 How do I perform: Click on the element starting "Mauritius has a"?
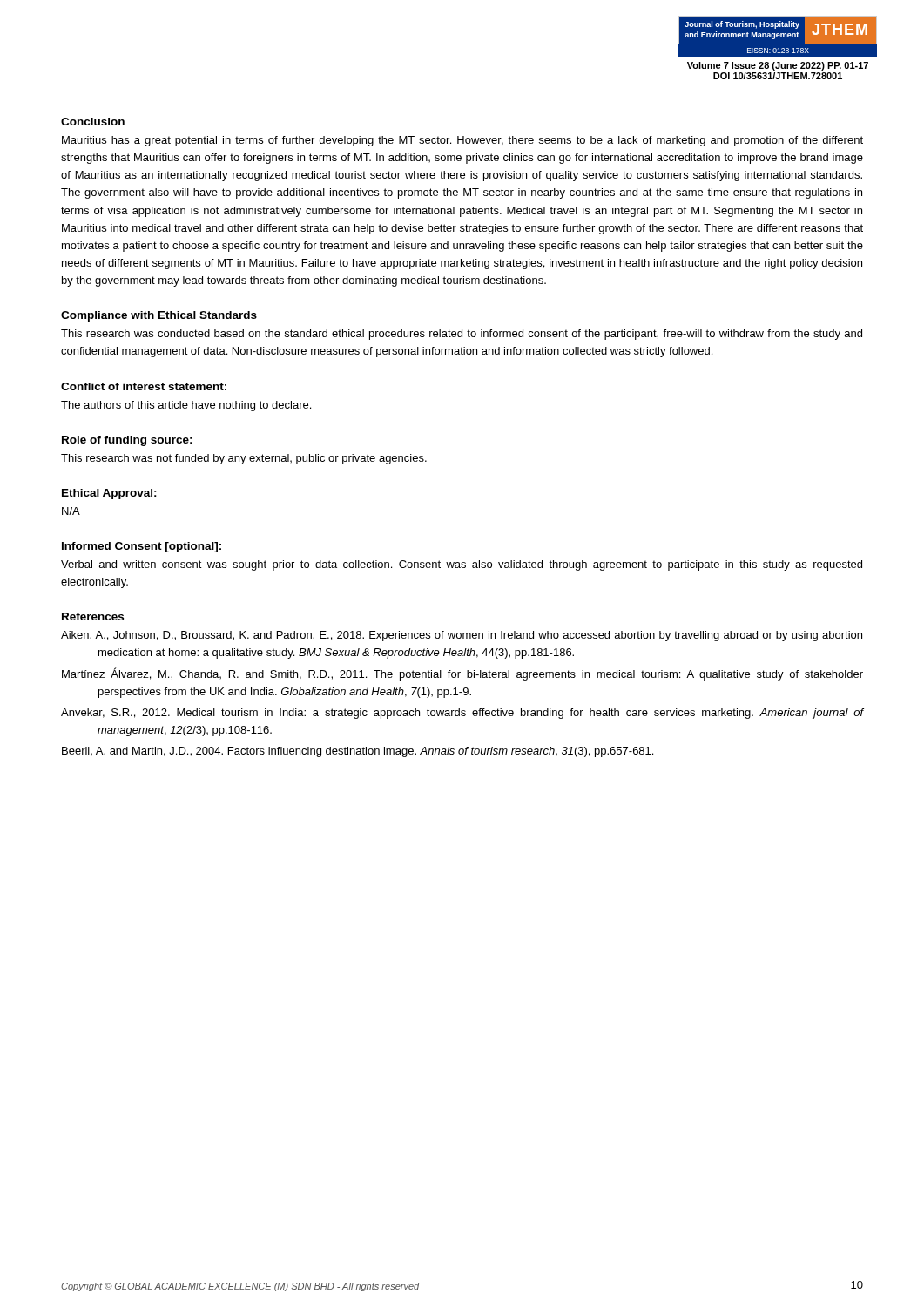(x=462, y=210)
